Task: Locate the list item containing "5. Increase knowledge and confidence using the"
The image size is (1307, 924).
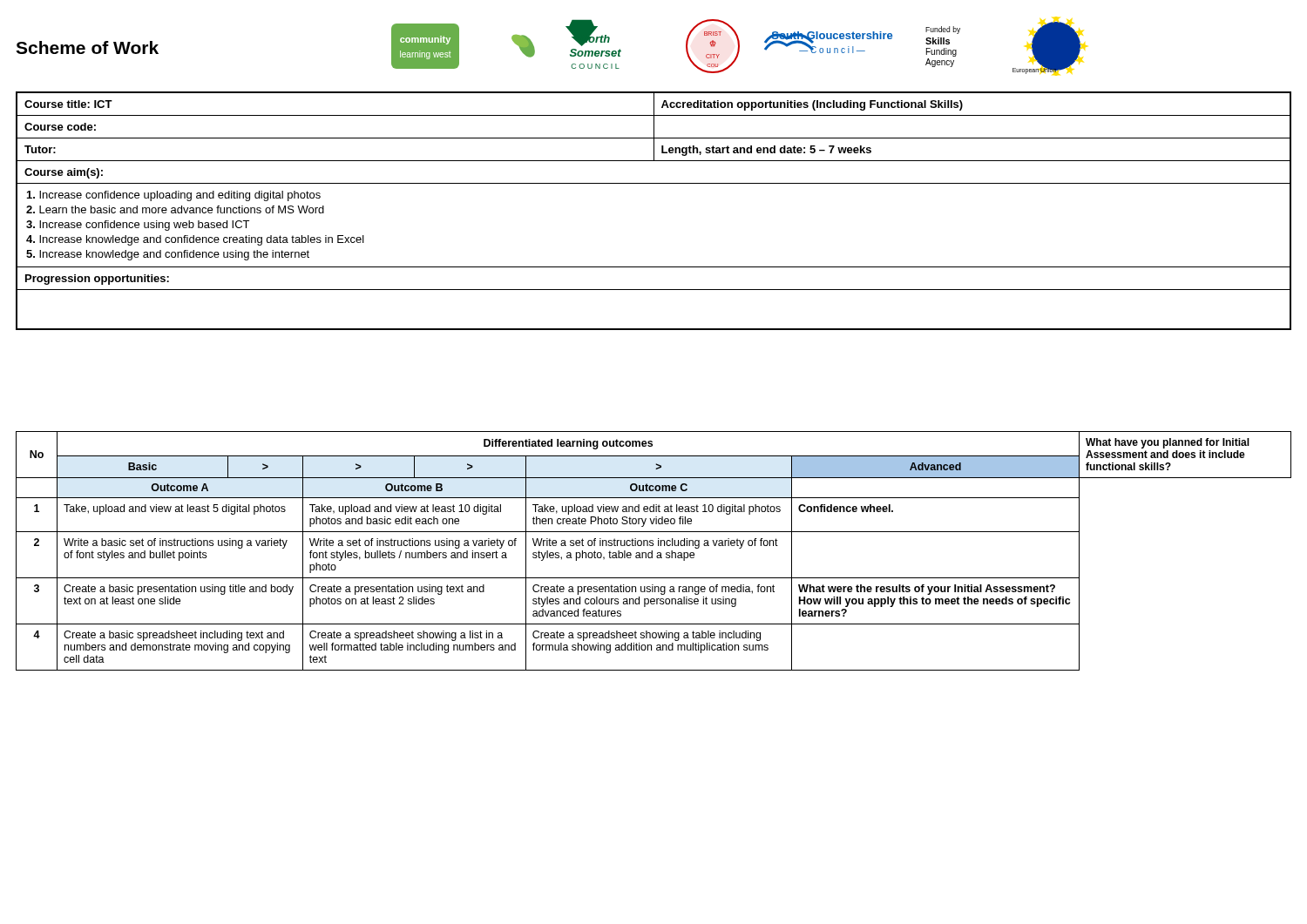Action: (168, 254)
